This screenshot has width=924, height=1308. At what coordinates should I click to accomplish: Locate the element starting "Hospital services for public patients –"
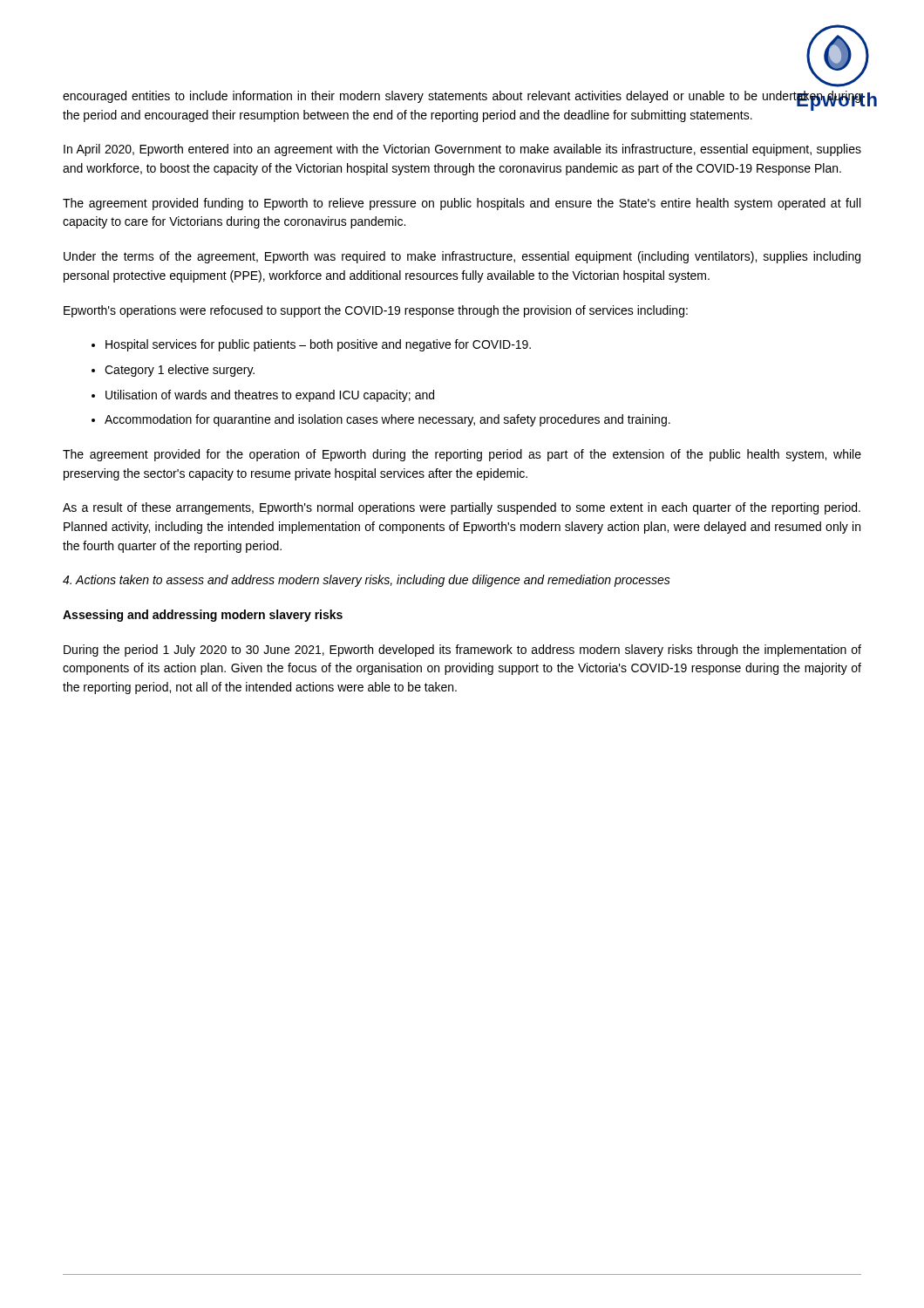click(318, 345)
